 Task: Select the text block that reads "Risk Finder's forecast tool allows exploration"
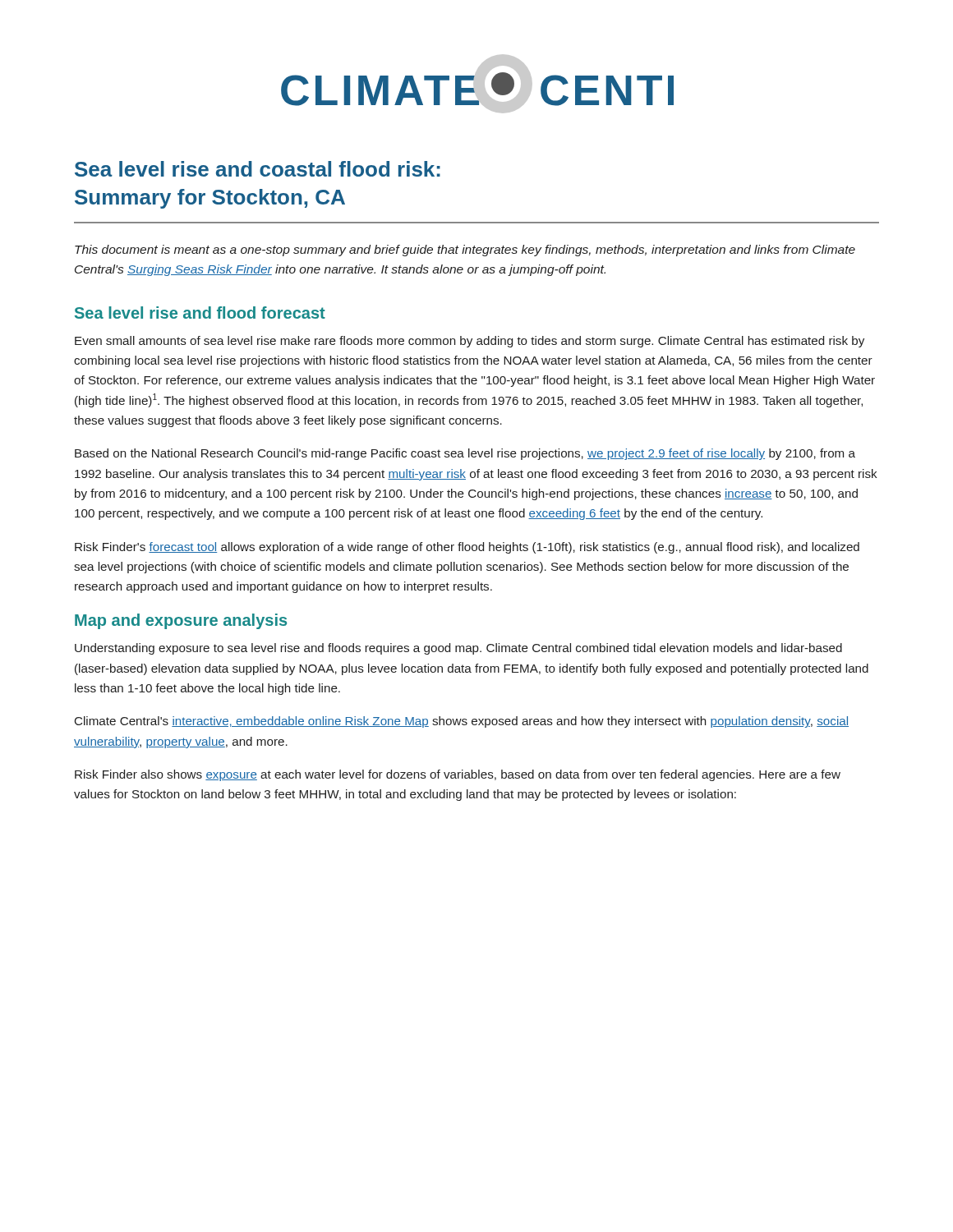(x=467, y=566)
